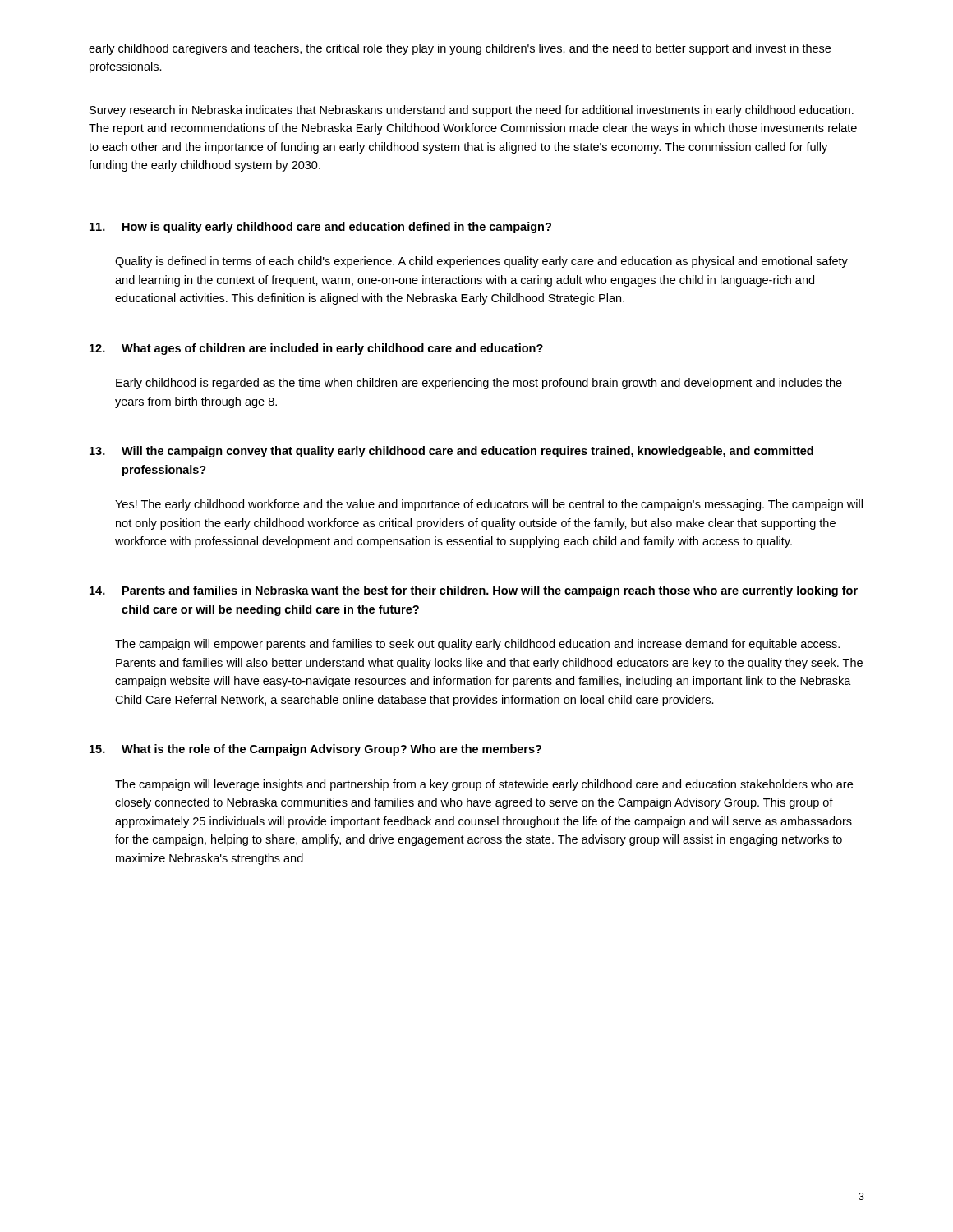The width and height of the screenshot is (953, 1232).
Task: Navigate to the text starting "12. What ages"
Action: click(x=316, y=348)
